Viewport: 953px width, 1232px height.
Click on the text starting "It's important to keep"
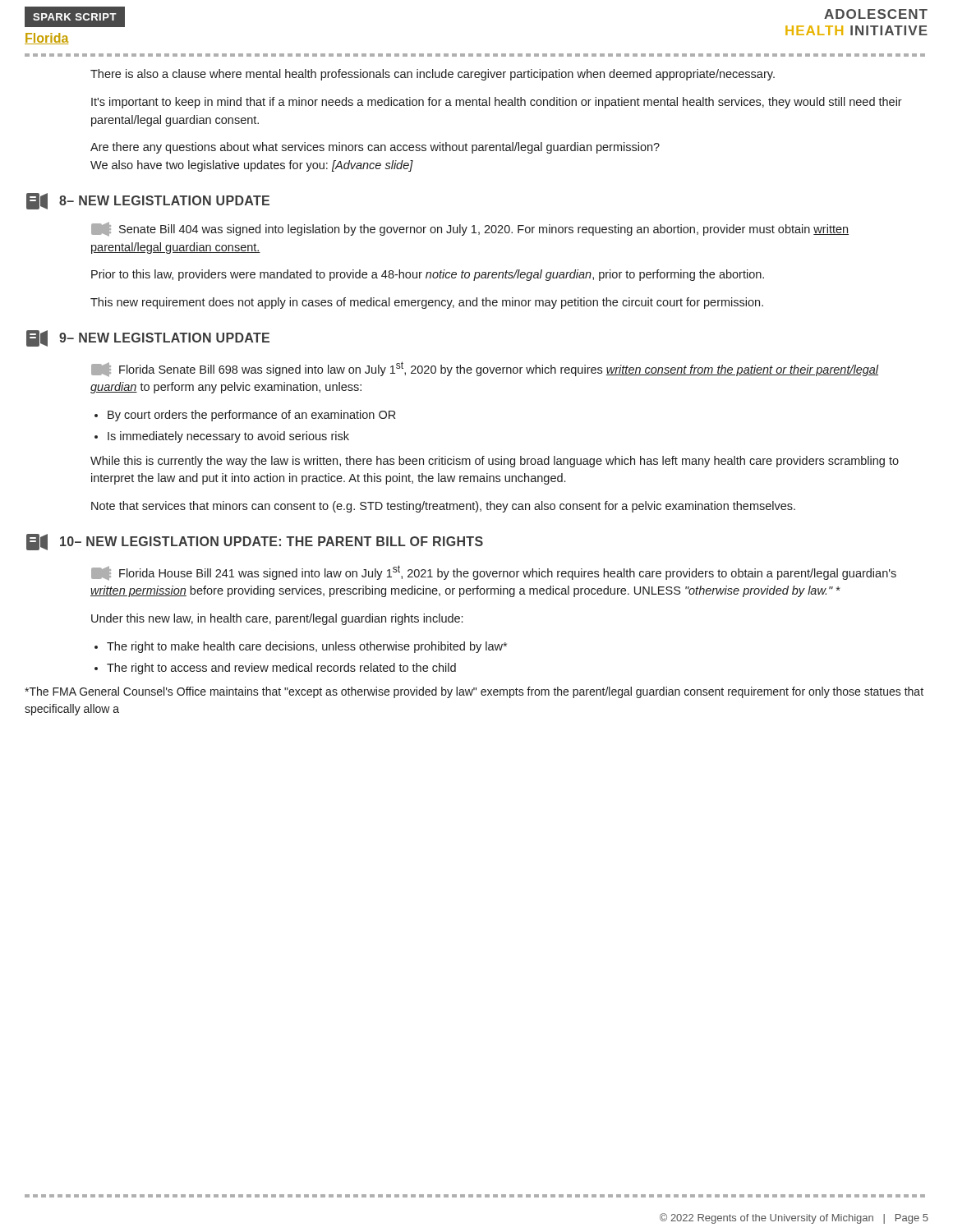[496, 111]
